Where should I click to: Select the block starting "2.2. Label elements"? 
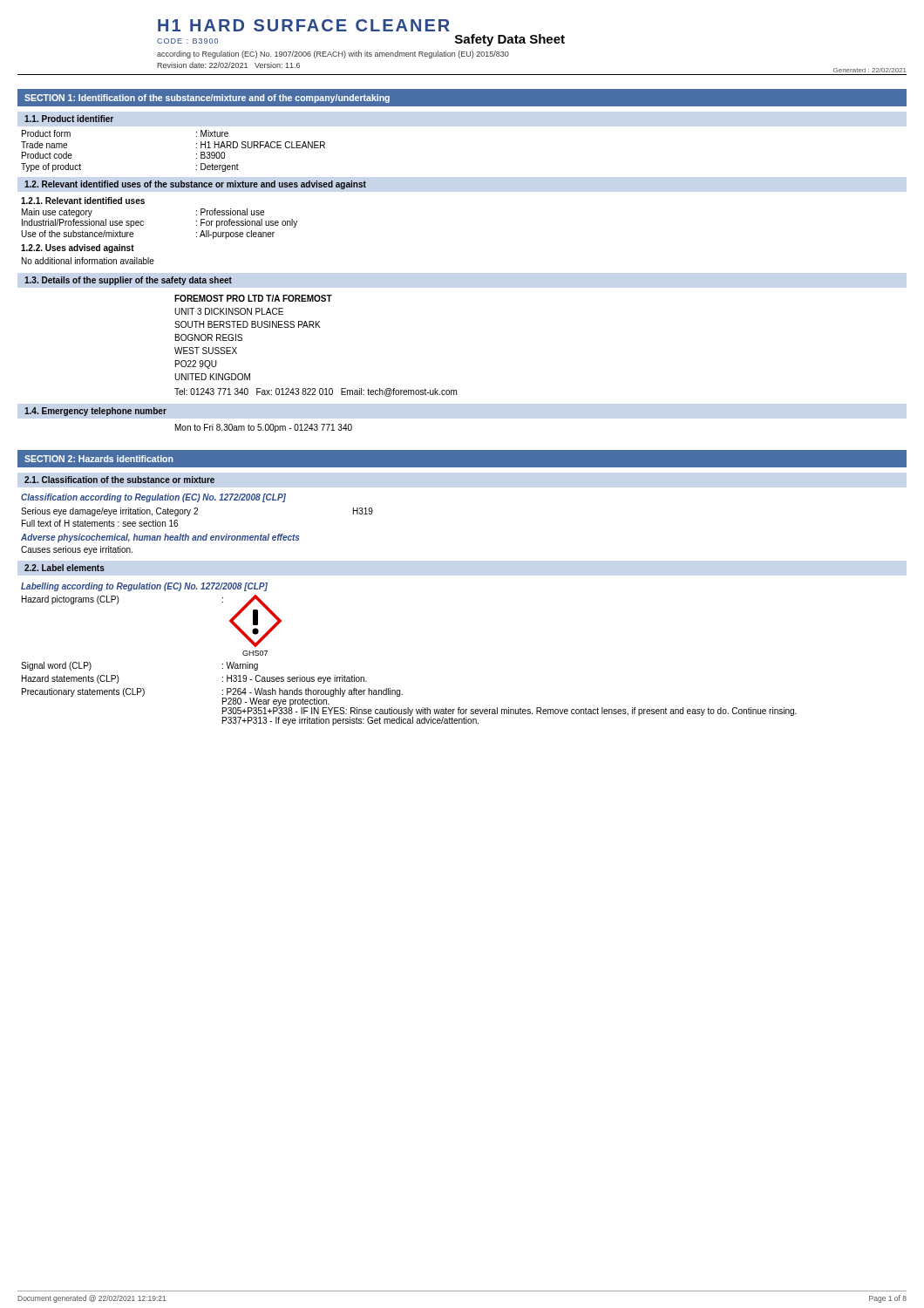[65, 568]
